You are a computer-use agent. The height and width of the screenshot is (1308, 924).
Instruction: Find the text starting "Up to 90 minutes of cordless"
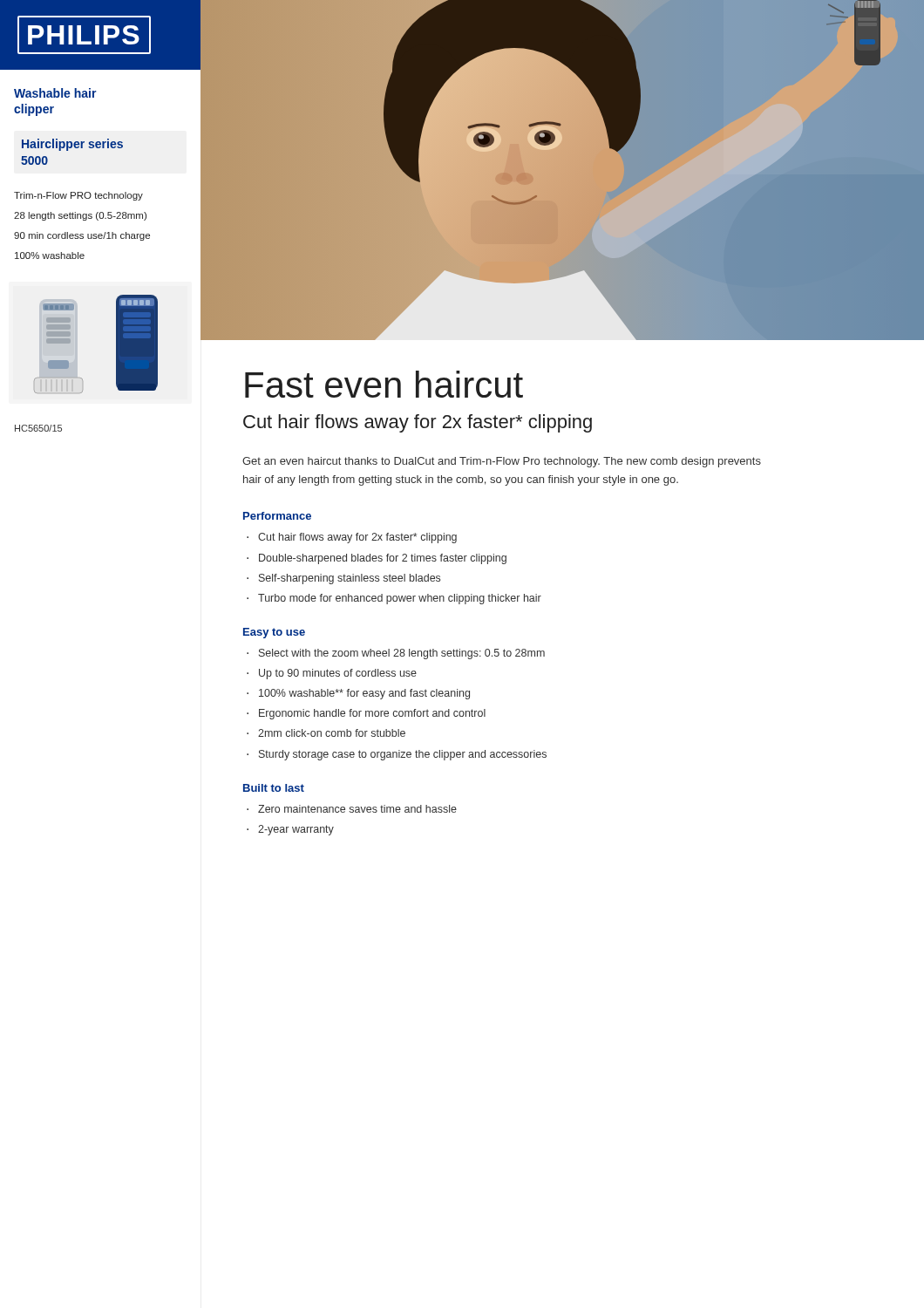tap(337, 673)
